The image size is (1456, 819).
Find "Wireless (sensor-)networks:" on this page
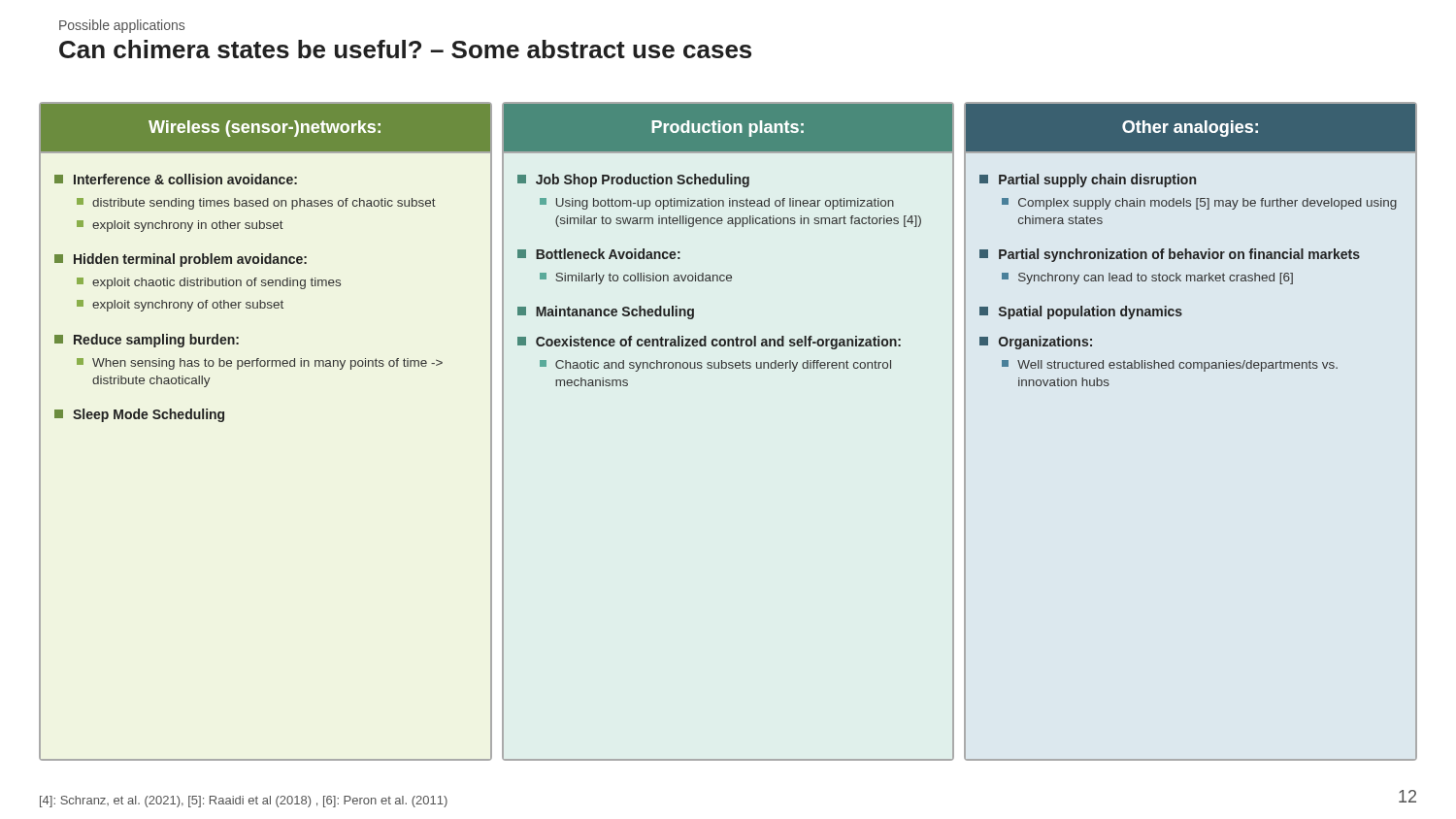[x=265, y=127]
